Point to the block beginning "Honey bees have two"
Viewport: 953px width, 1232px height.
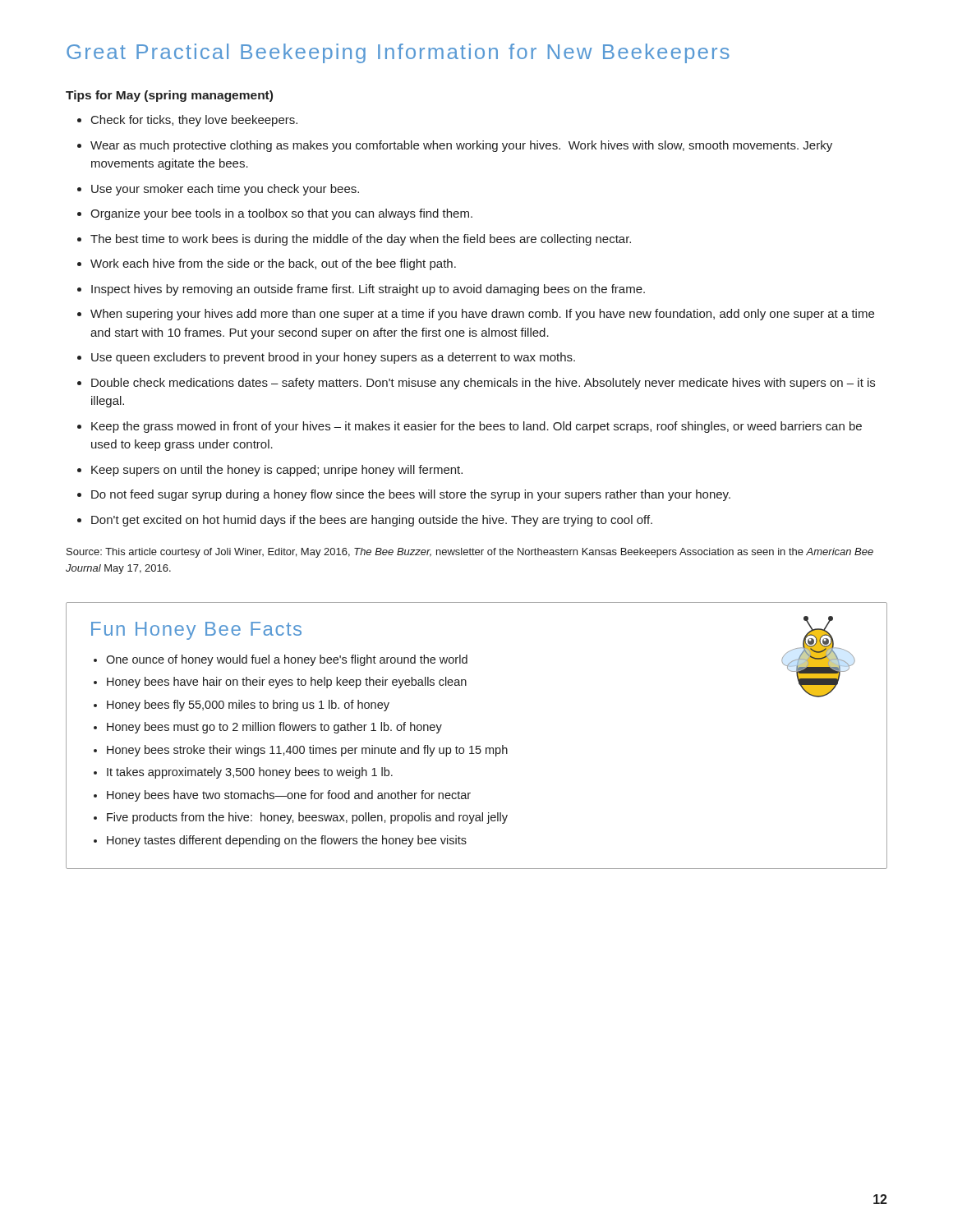coord(289,796)
